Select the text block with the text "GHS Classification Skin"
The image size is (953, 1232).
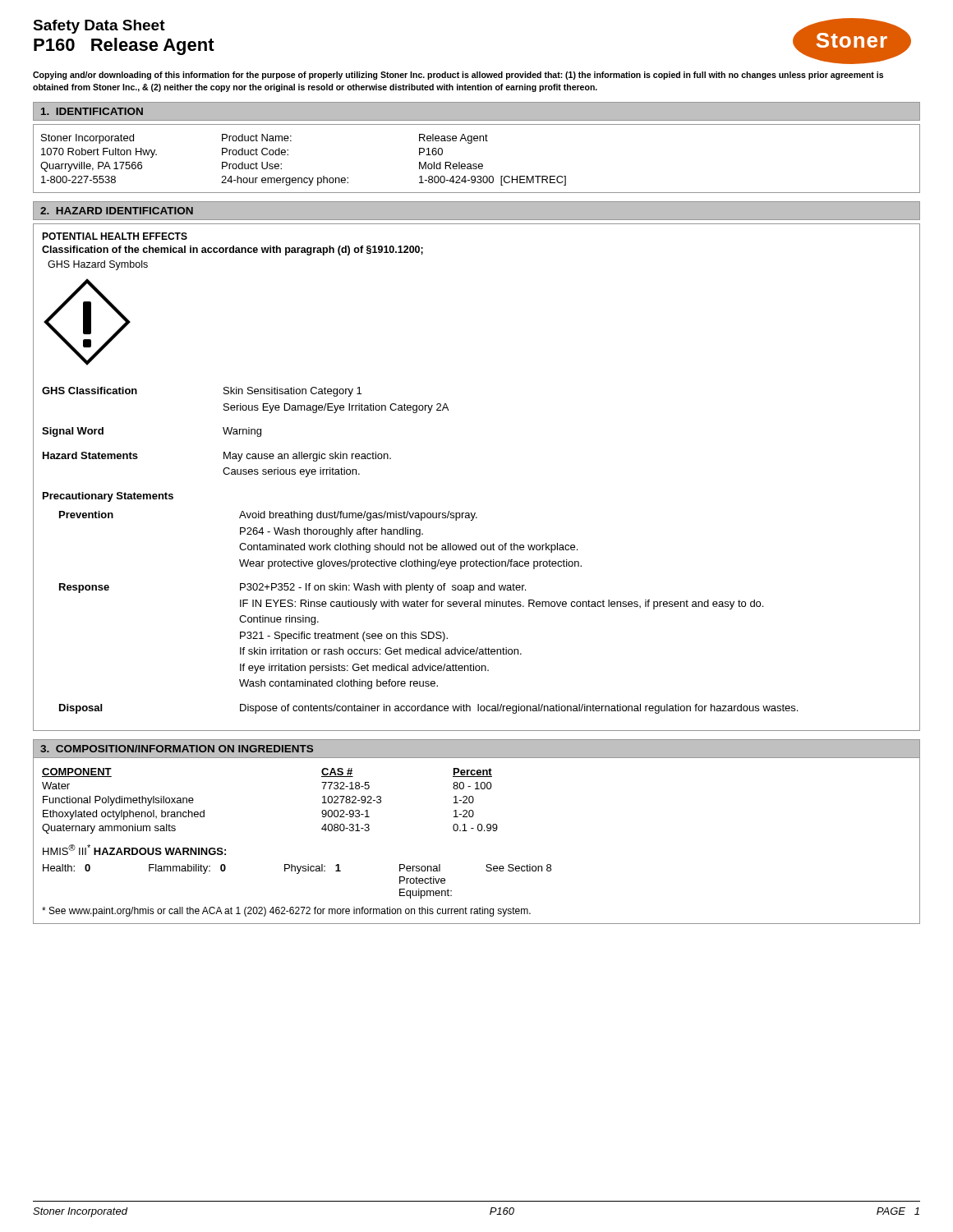tap(93, 391)
